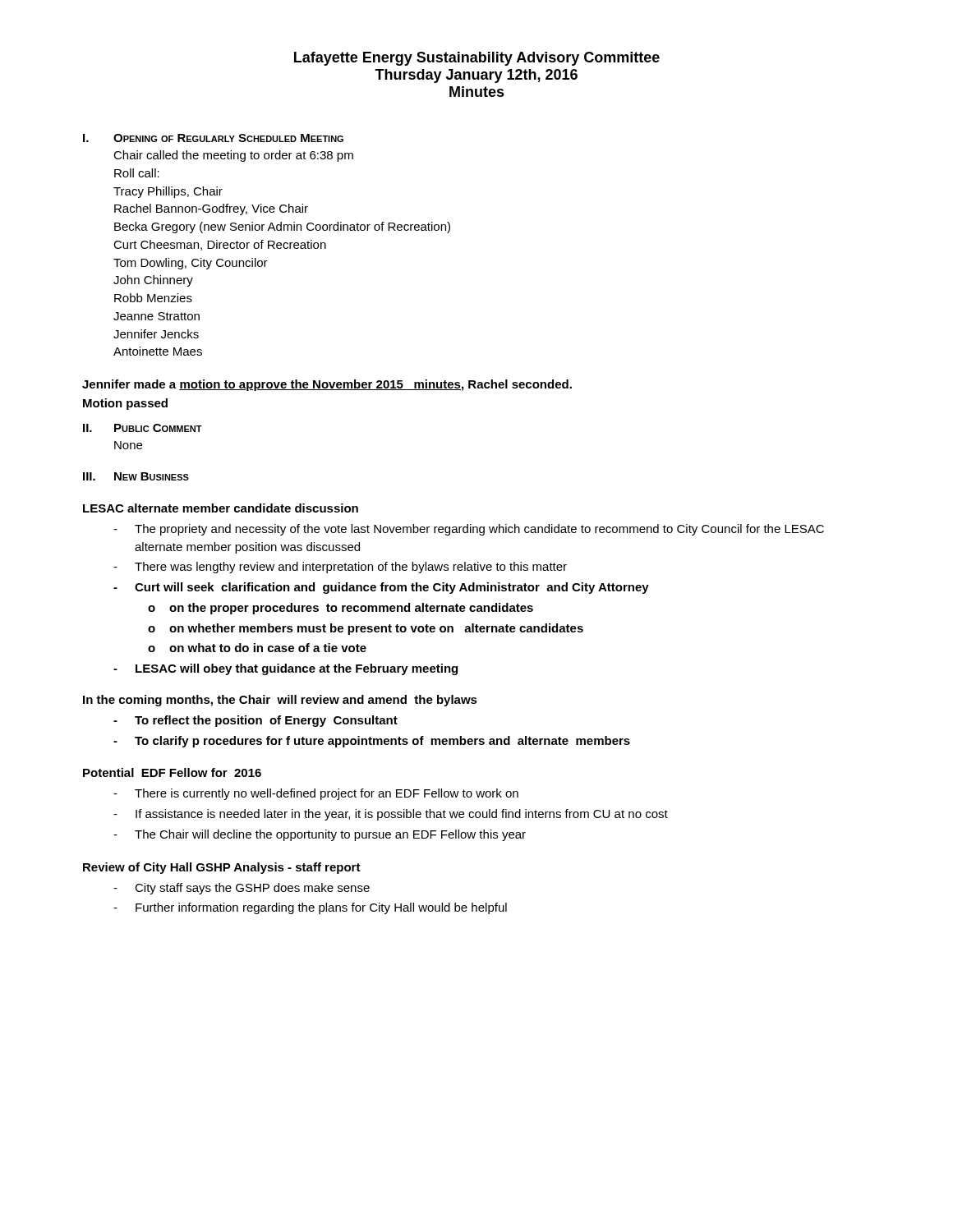The height and width of the screenshot is (1232, 953).
Task: Where does it say "Potential EDF Fellow for 2016"?
Action: (x=172, y=773)
